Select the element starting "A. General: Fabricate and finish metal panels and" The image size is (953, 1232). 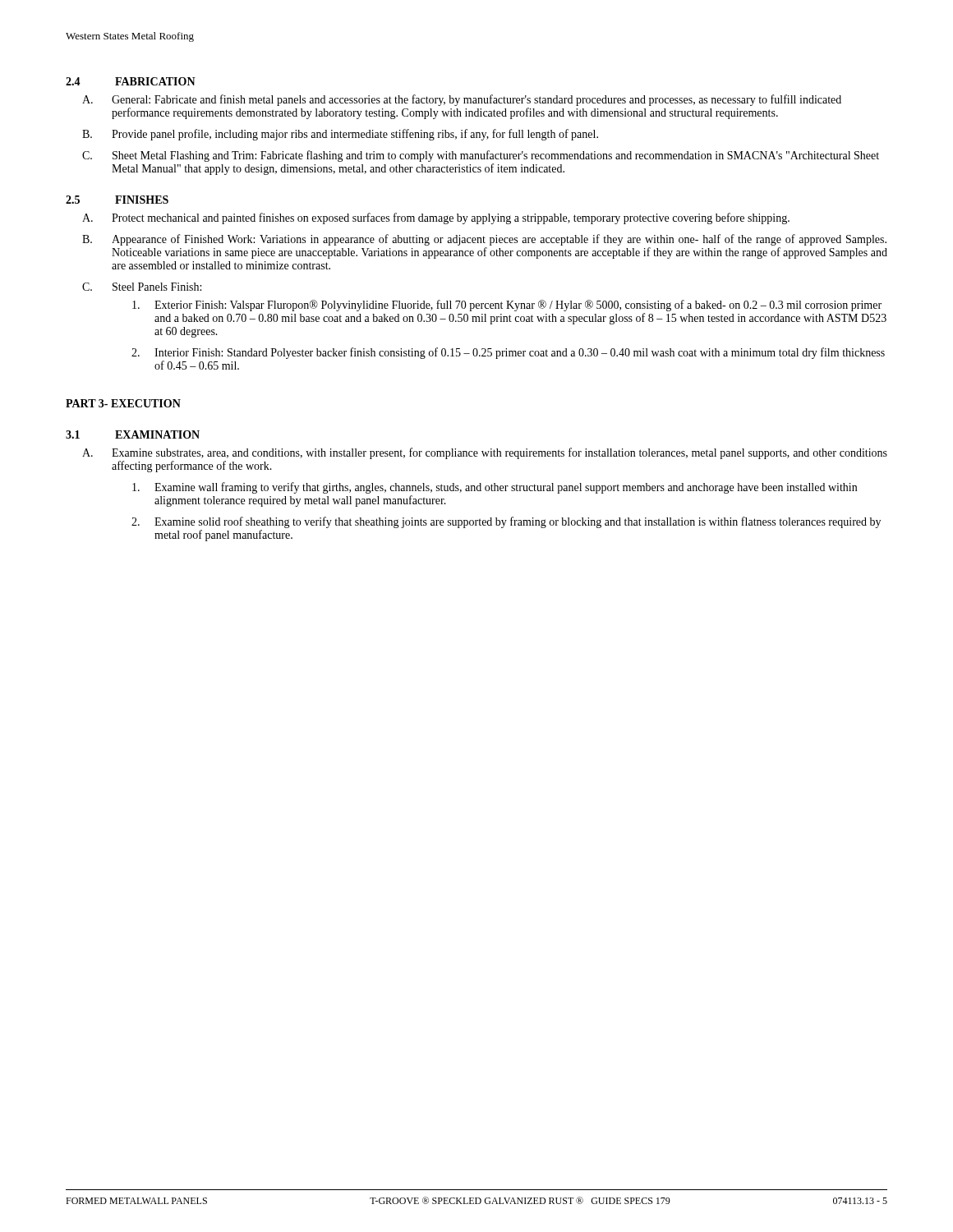(x=485, y=107)
